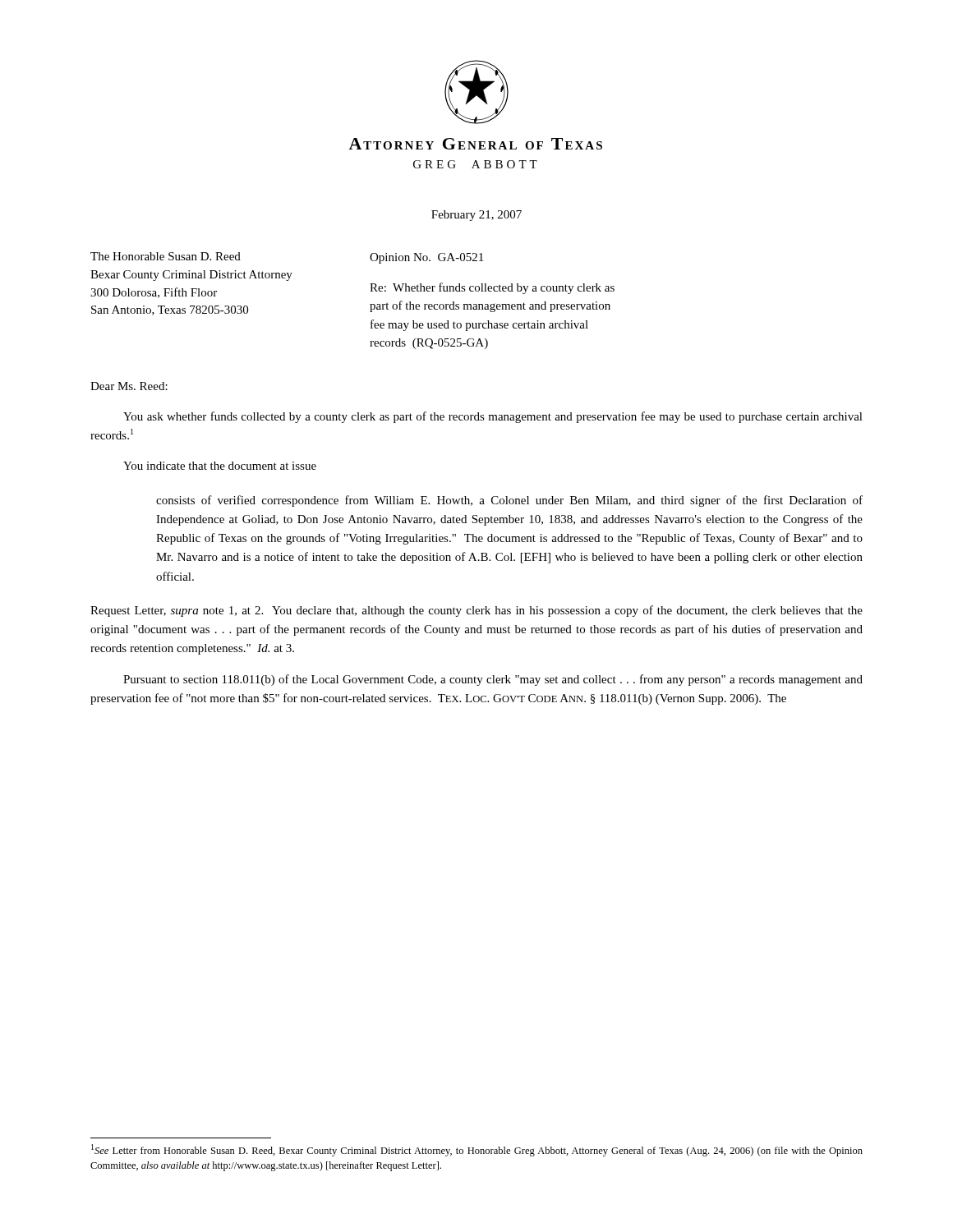Image resolution: width=953 pixels, height=1232 pixels.
Task: Locate the passage starting "consists of verified correspondence"
Action: (x=509, y=538)
